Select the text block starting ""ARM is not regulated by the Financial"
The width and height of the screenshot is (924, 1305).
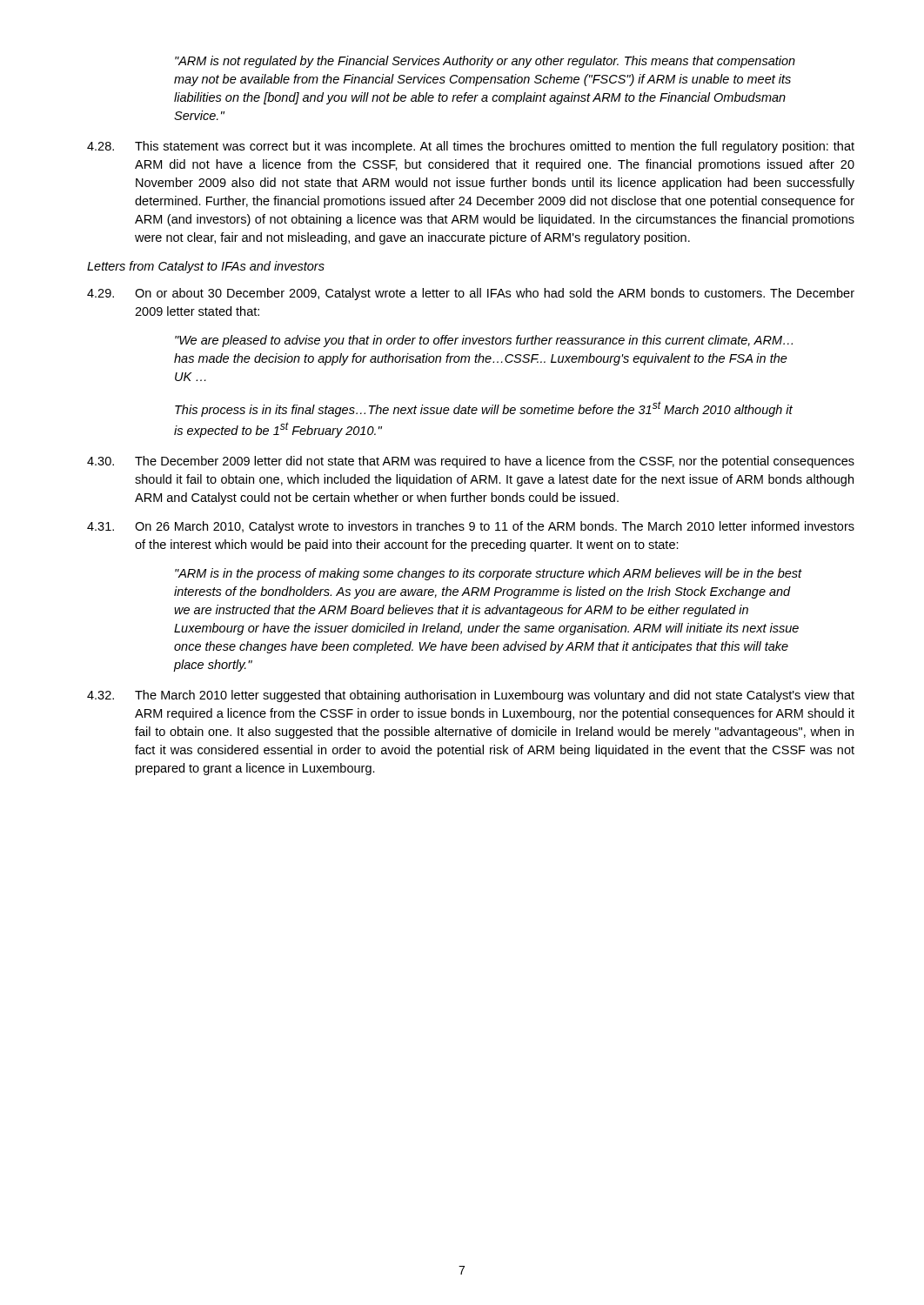click(x=488, y=89)
